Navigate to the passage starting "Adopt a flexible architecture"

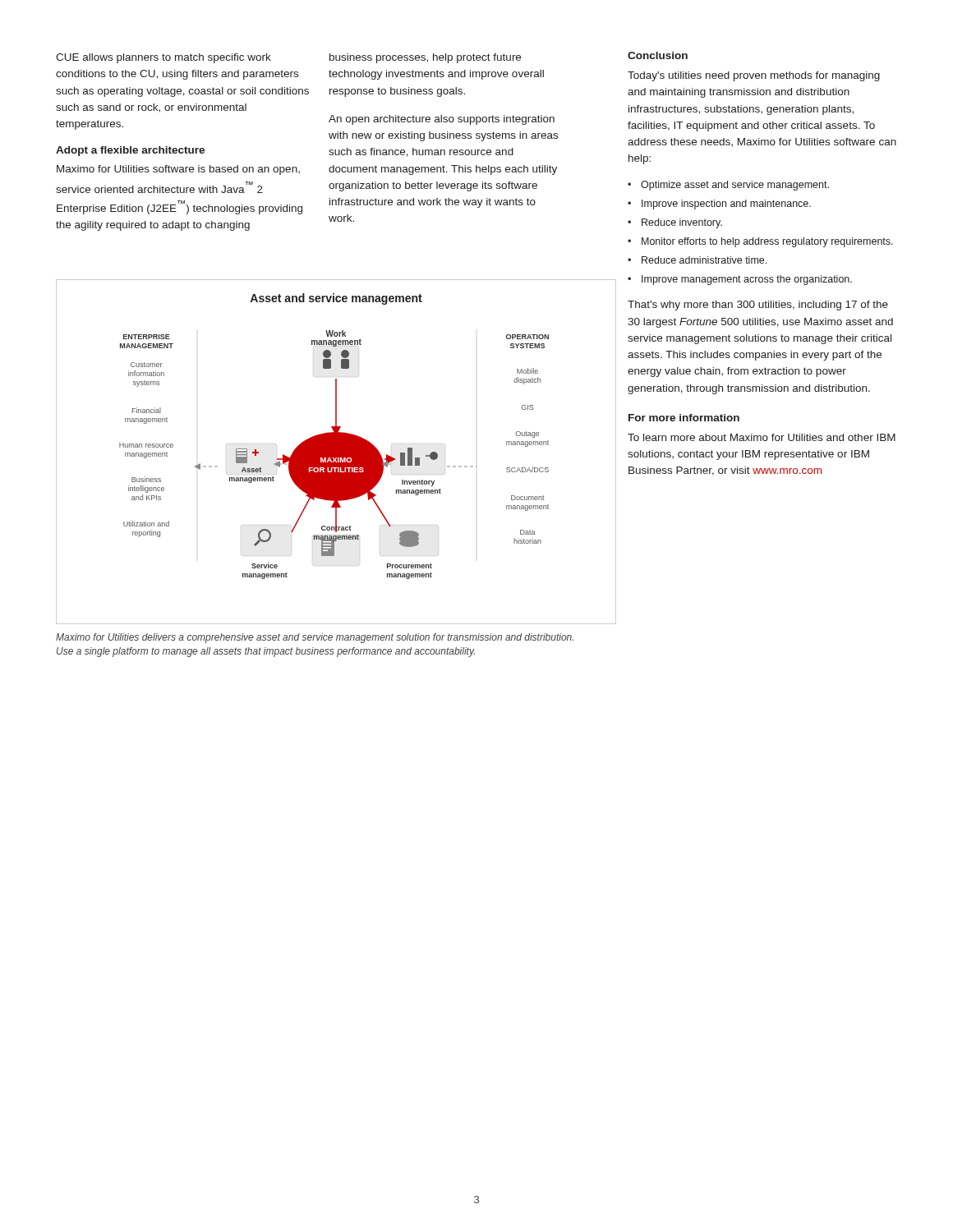click(x=130, y=150)
